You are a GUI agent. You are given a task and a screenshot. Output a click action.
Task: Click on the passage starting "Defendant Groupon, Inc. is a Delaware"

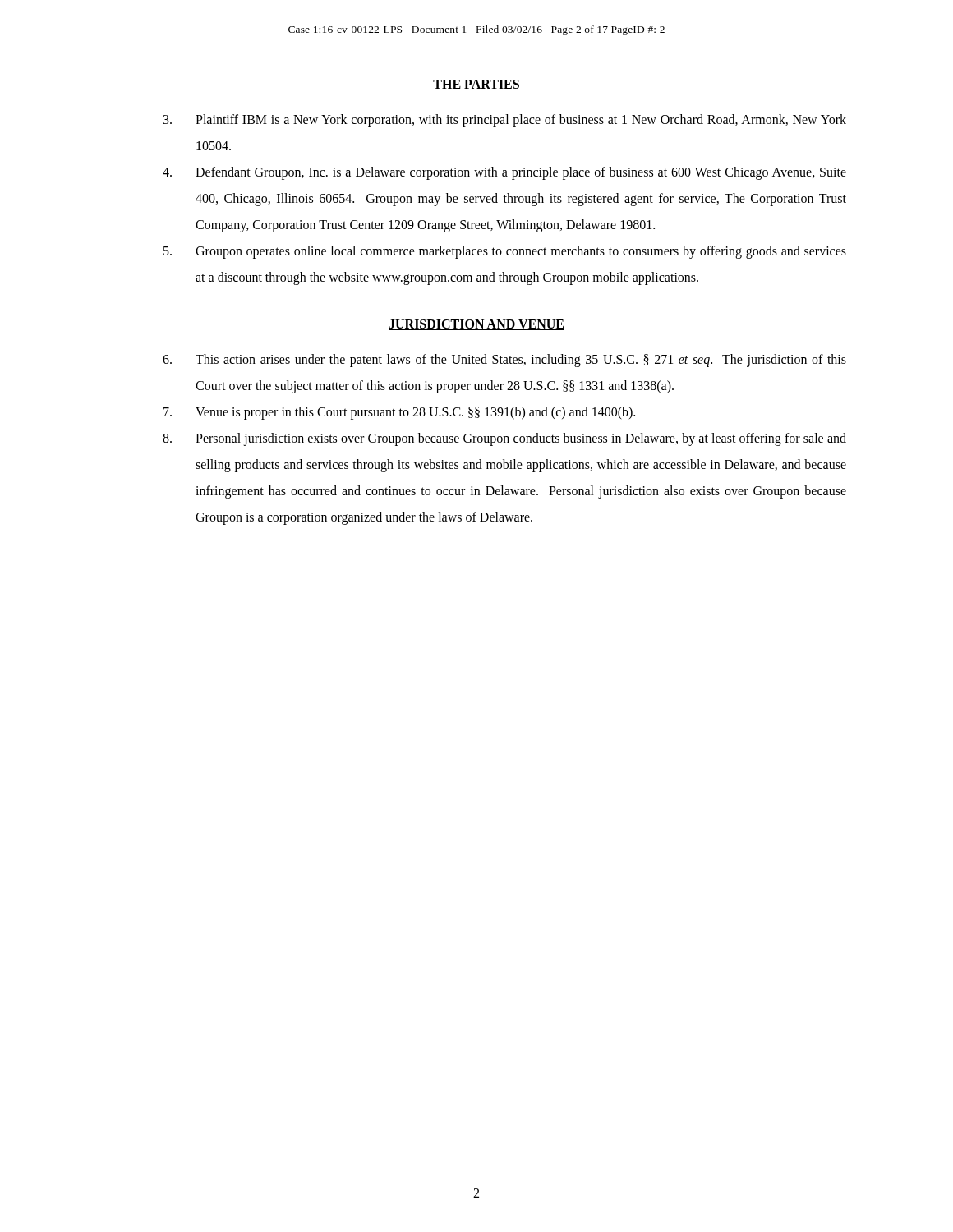pos(476,199)
